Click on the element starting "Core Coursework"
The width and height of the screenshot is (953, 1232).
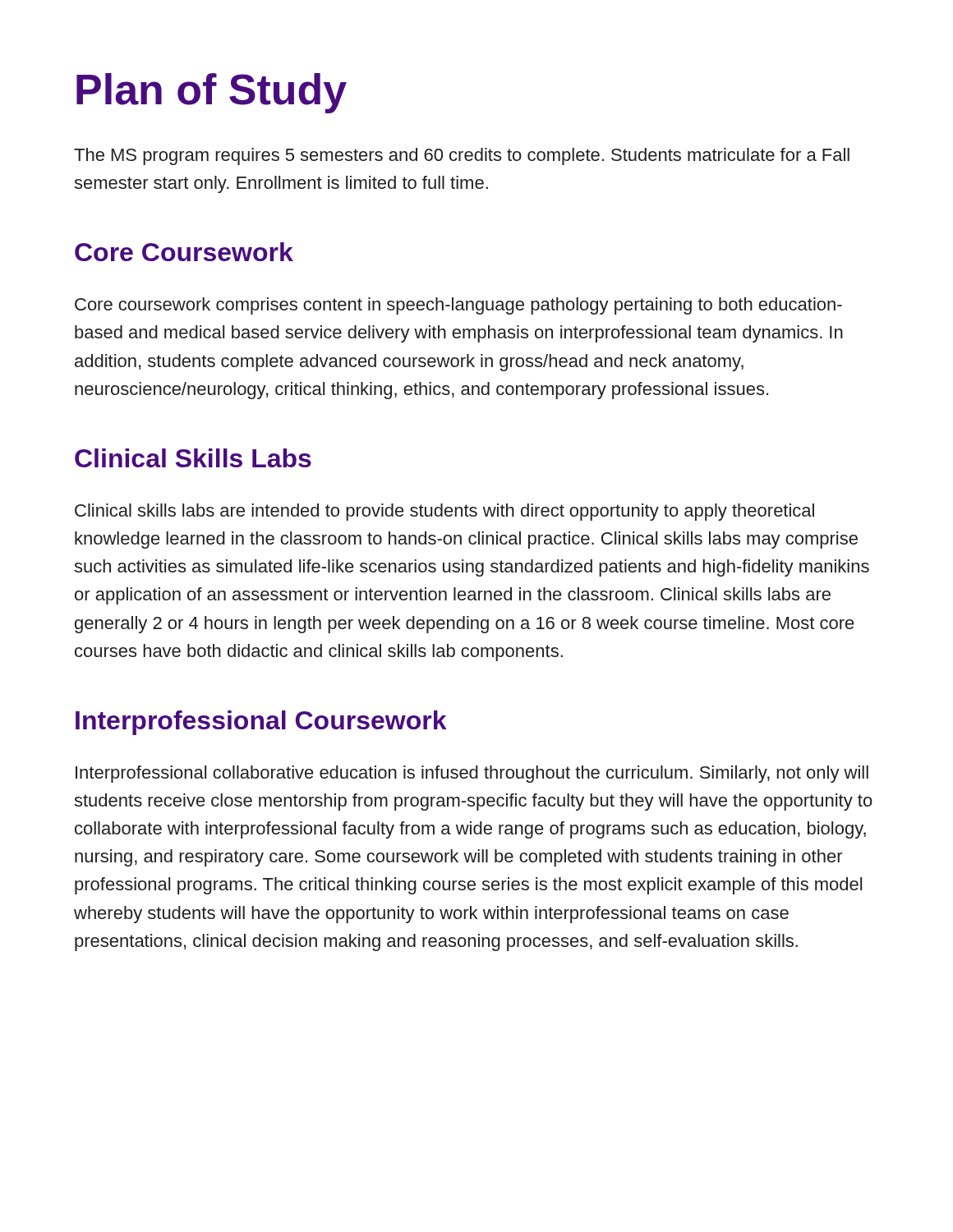[x=184, y=252]
